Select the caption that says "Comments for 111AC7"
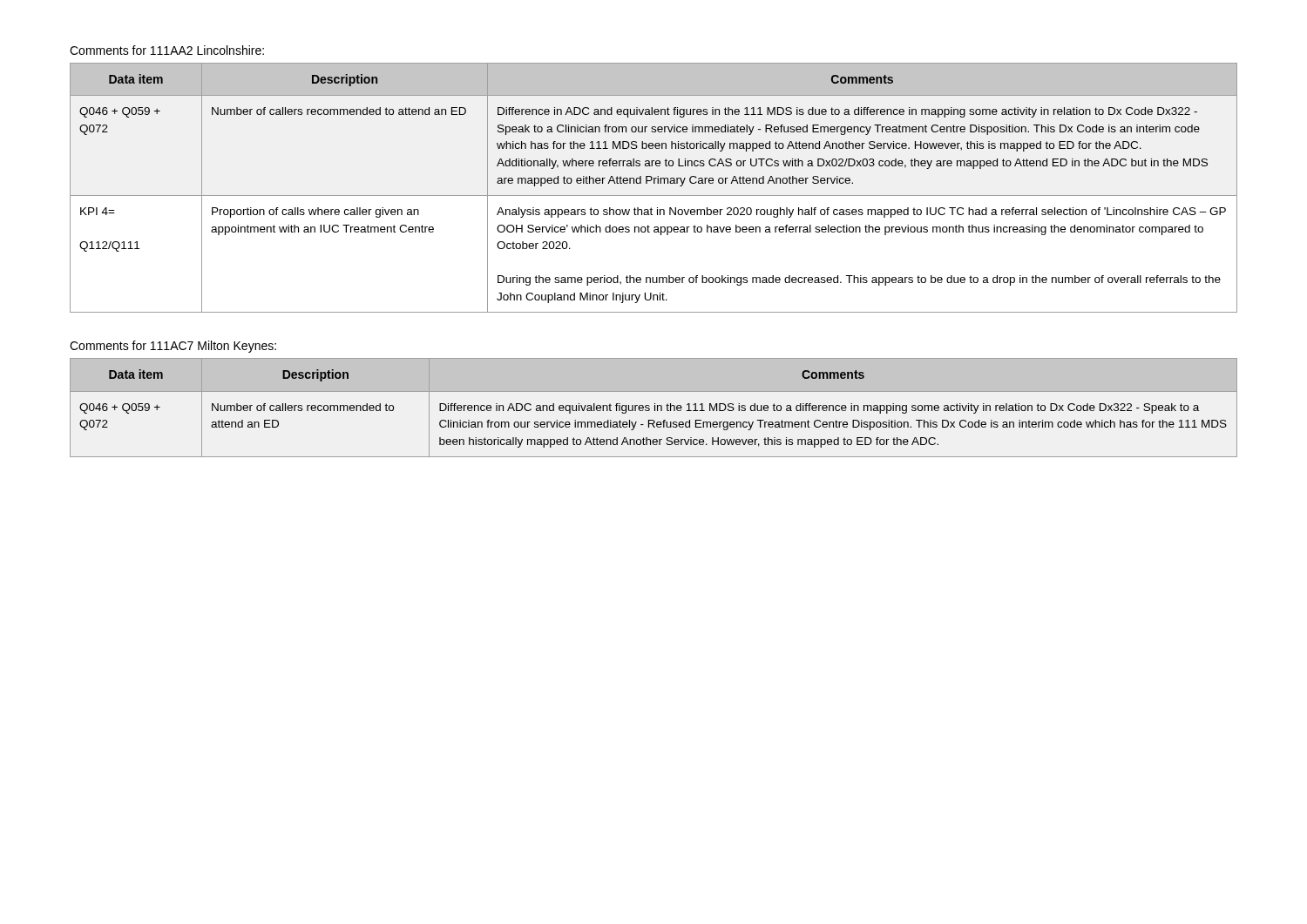This screenshot has width=1307, height=924. tap(173, 346)
